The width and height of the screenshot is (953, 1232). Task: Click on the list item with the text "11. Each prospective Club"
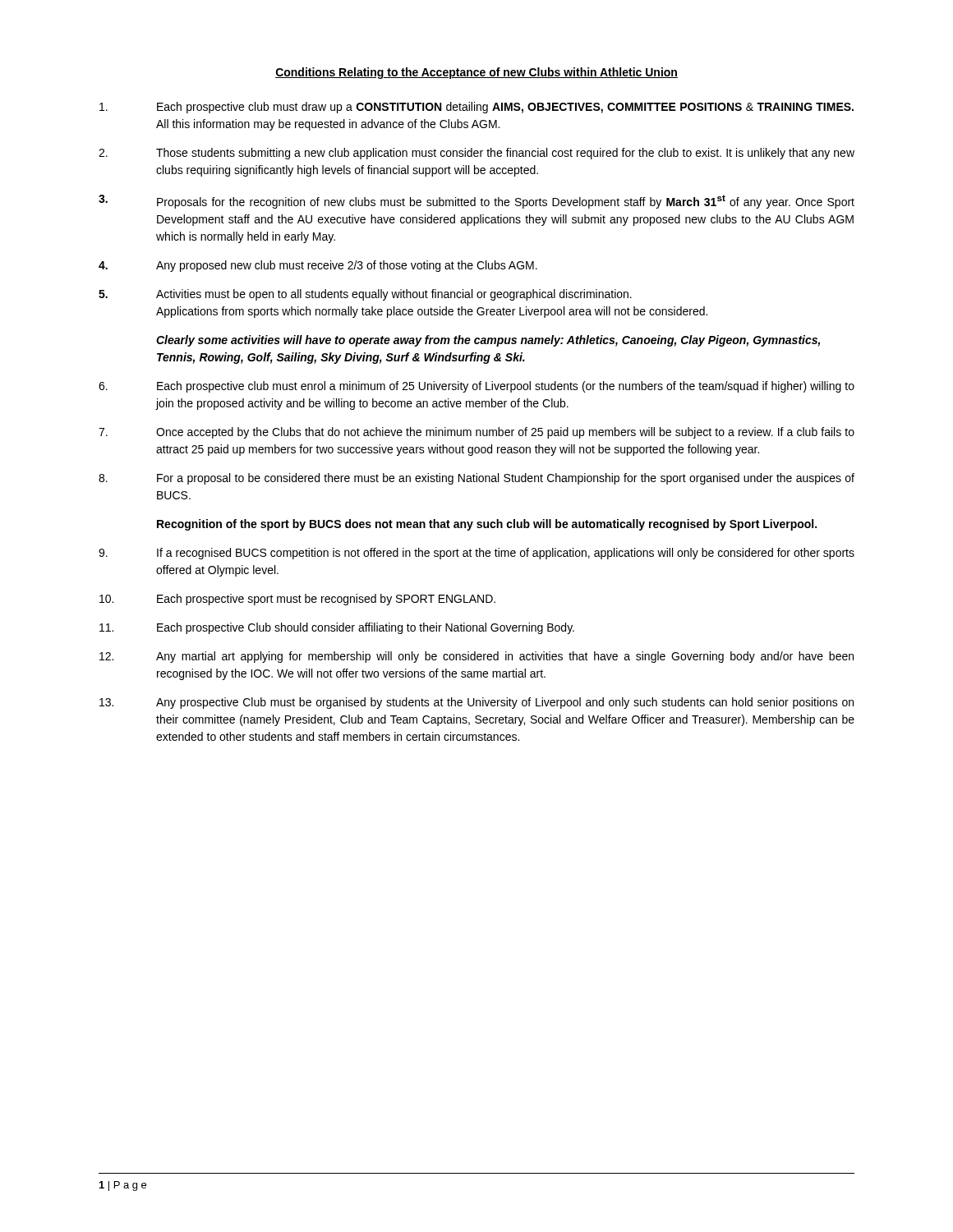tap(476, 628)
